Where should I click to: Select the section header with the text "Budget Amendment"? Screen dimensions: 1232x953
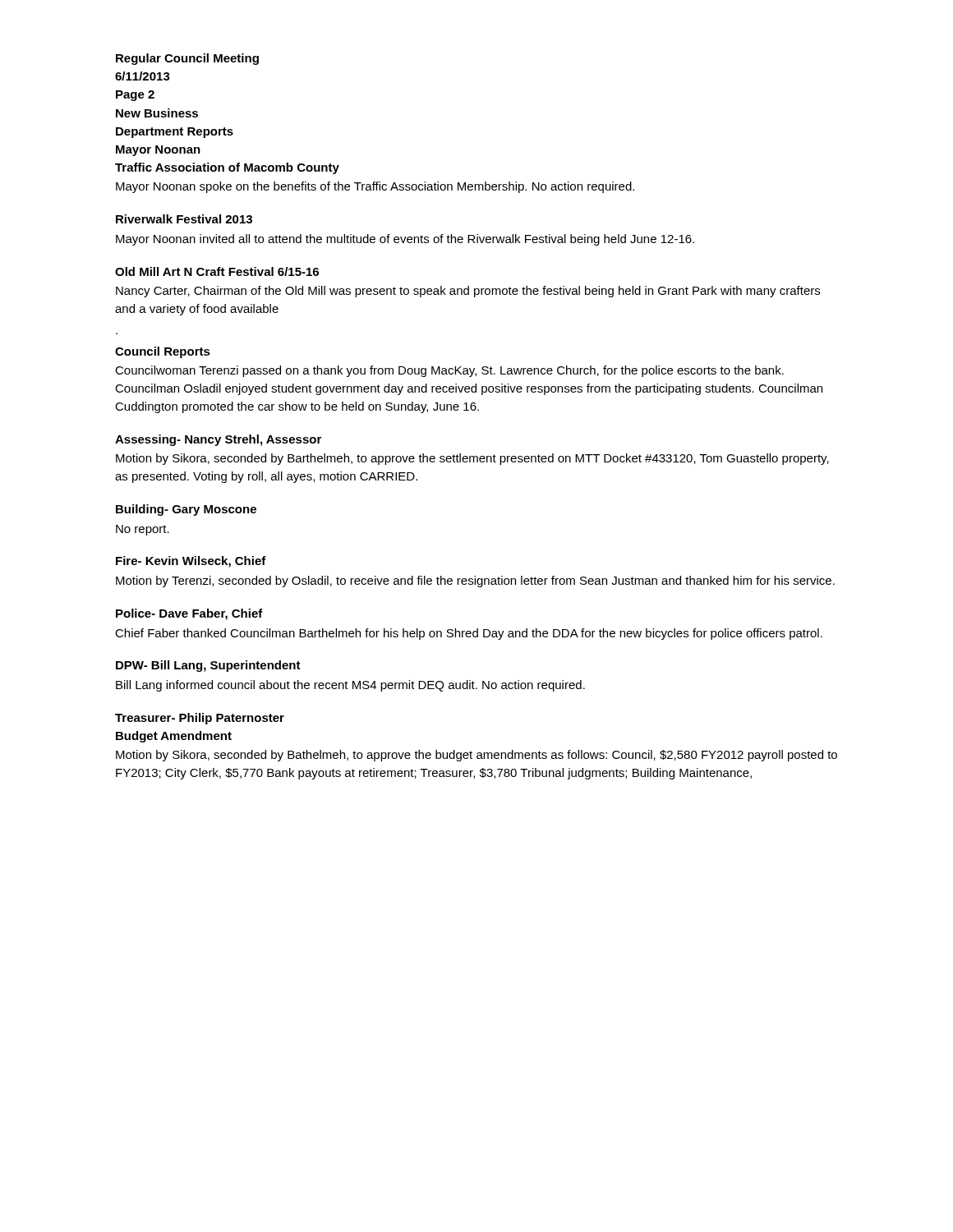174,737
